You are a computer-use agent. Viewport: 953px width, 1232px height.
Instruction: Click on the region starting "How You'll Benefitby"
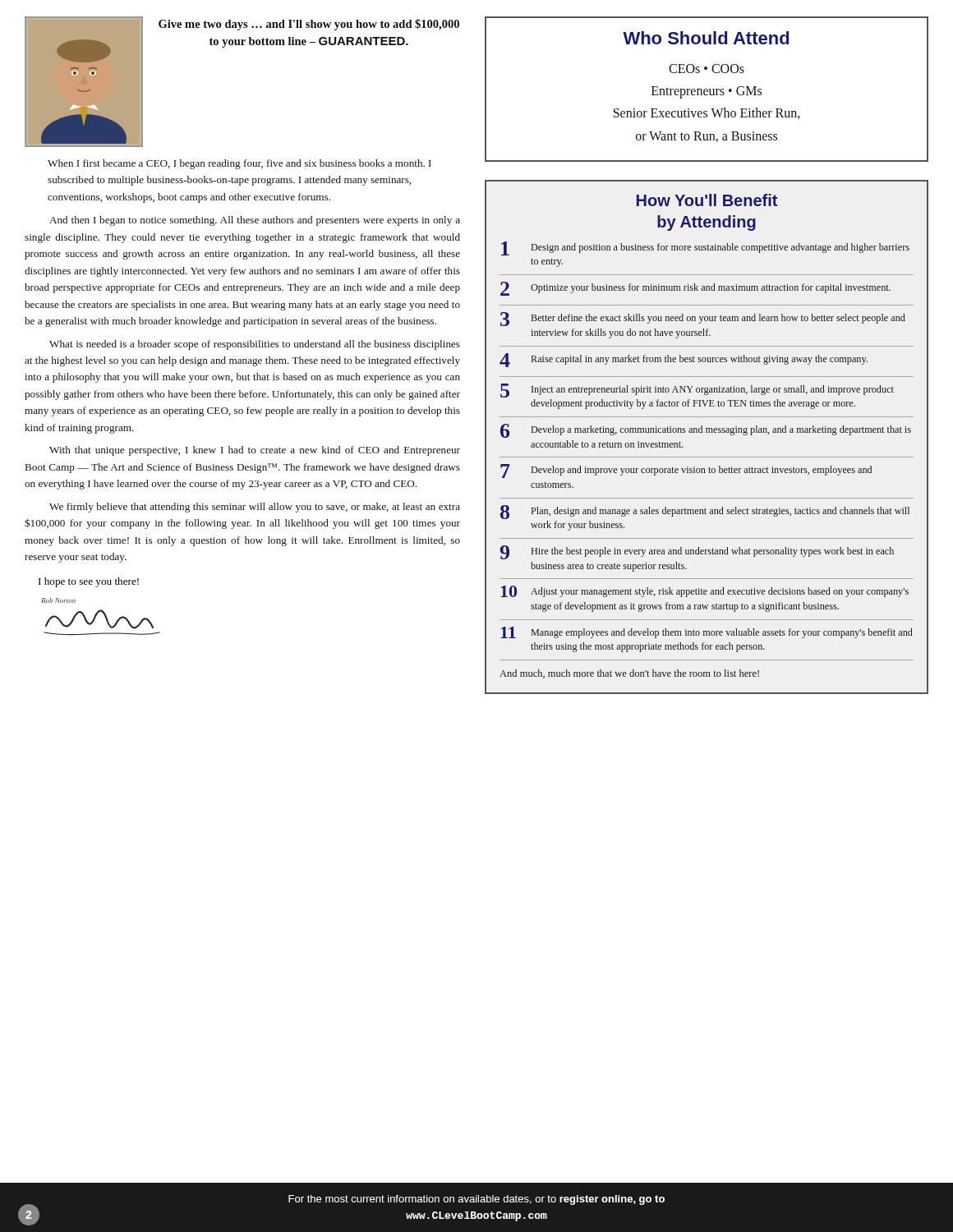(707, 211)
